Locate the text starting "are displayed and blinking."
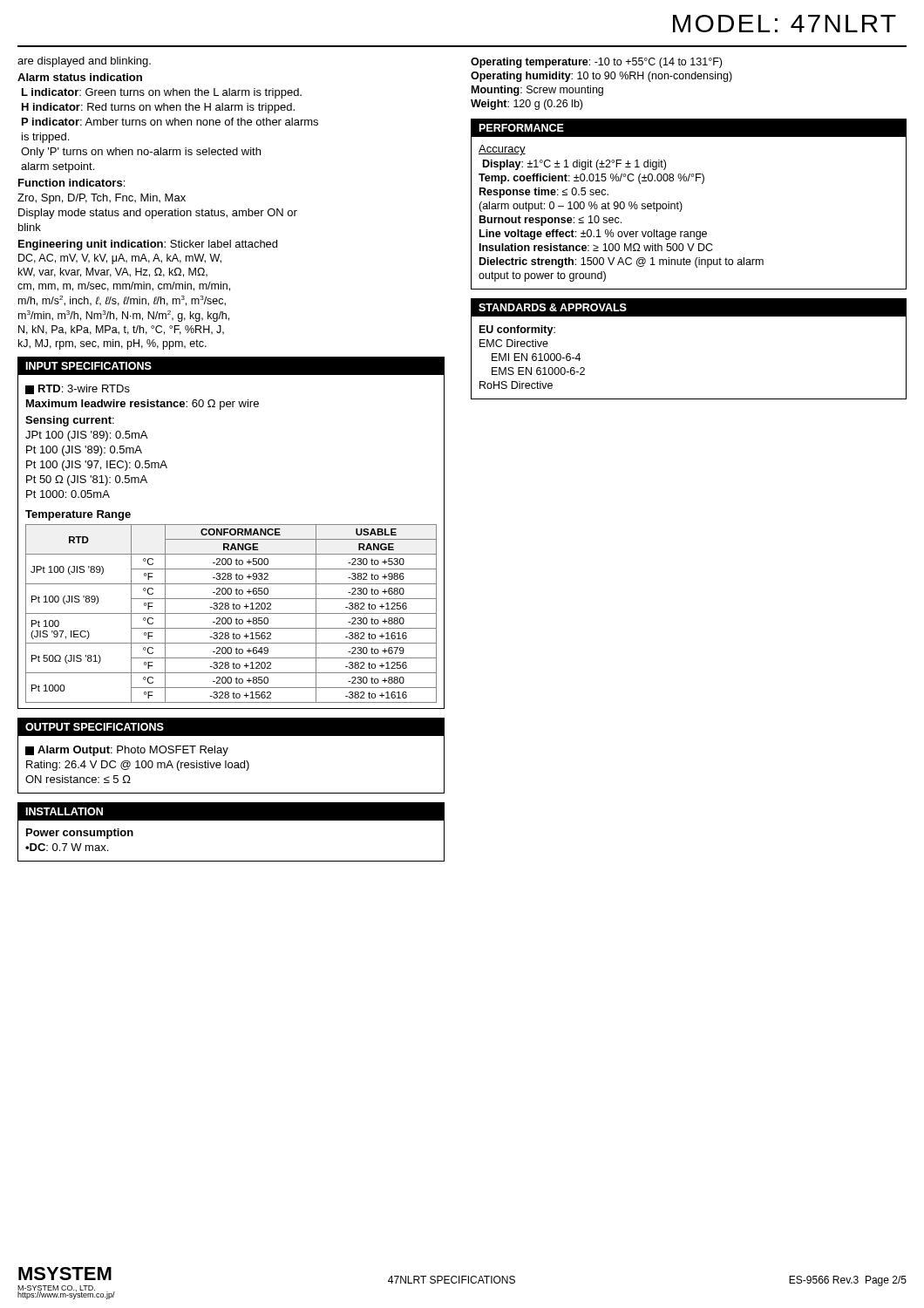The image size is (924, 1308). click(85, 61)
